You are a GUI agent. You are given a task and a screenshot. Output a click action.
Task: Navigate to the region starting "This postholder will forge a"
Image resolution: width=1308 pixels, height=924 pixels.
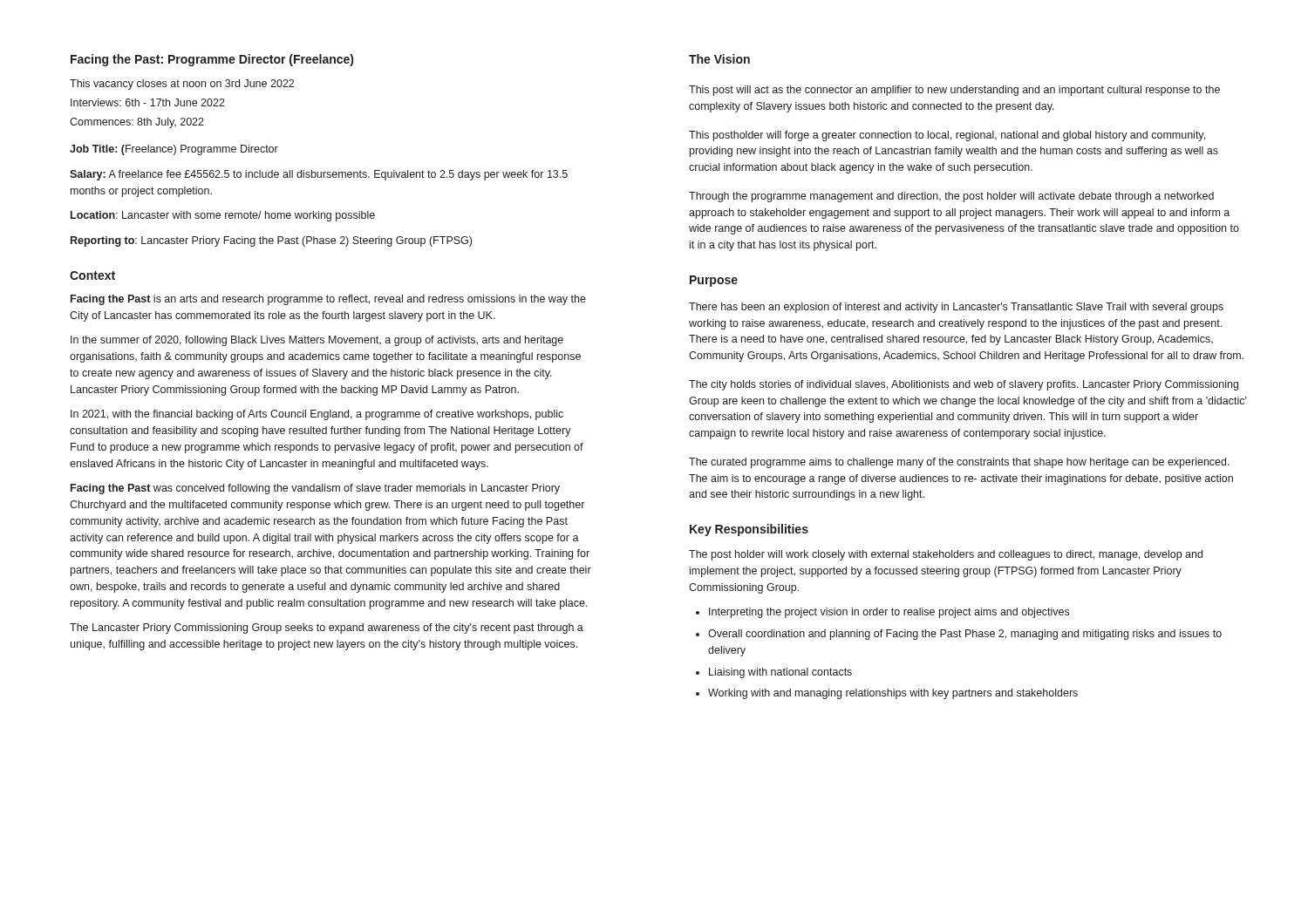click(968, 151)
